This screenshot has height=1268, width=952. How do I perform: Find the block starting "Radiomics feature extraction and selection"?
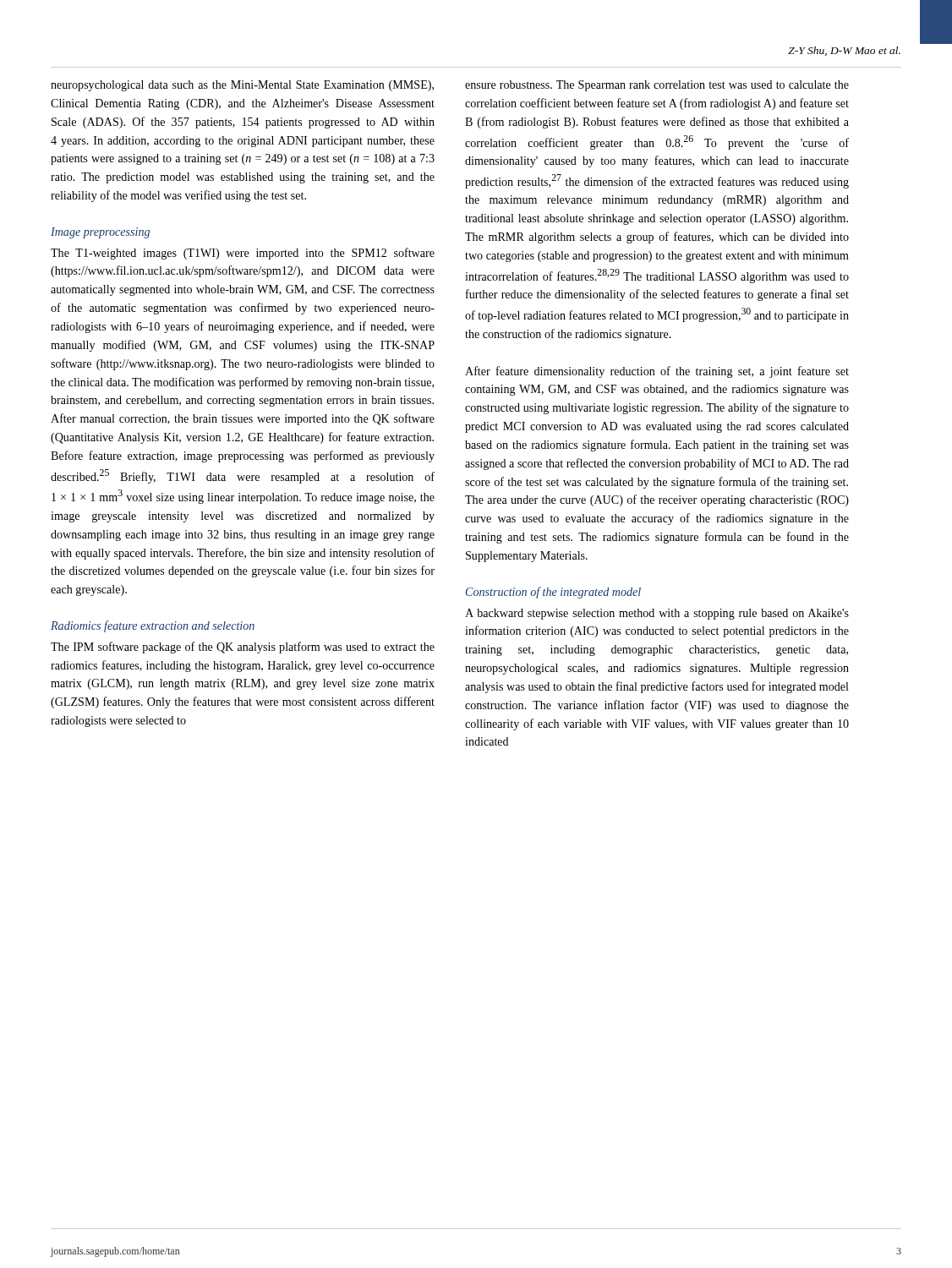coord(153,626)
